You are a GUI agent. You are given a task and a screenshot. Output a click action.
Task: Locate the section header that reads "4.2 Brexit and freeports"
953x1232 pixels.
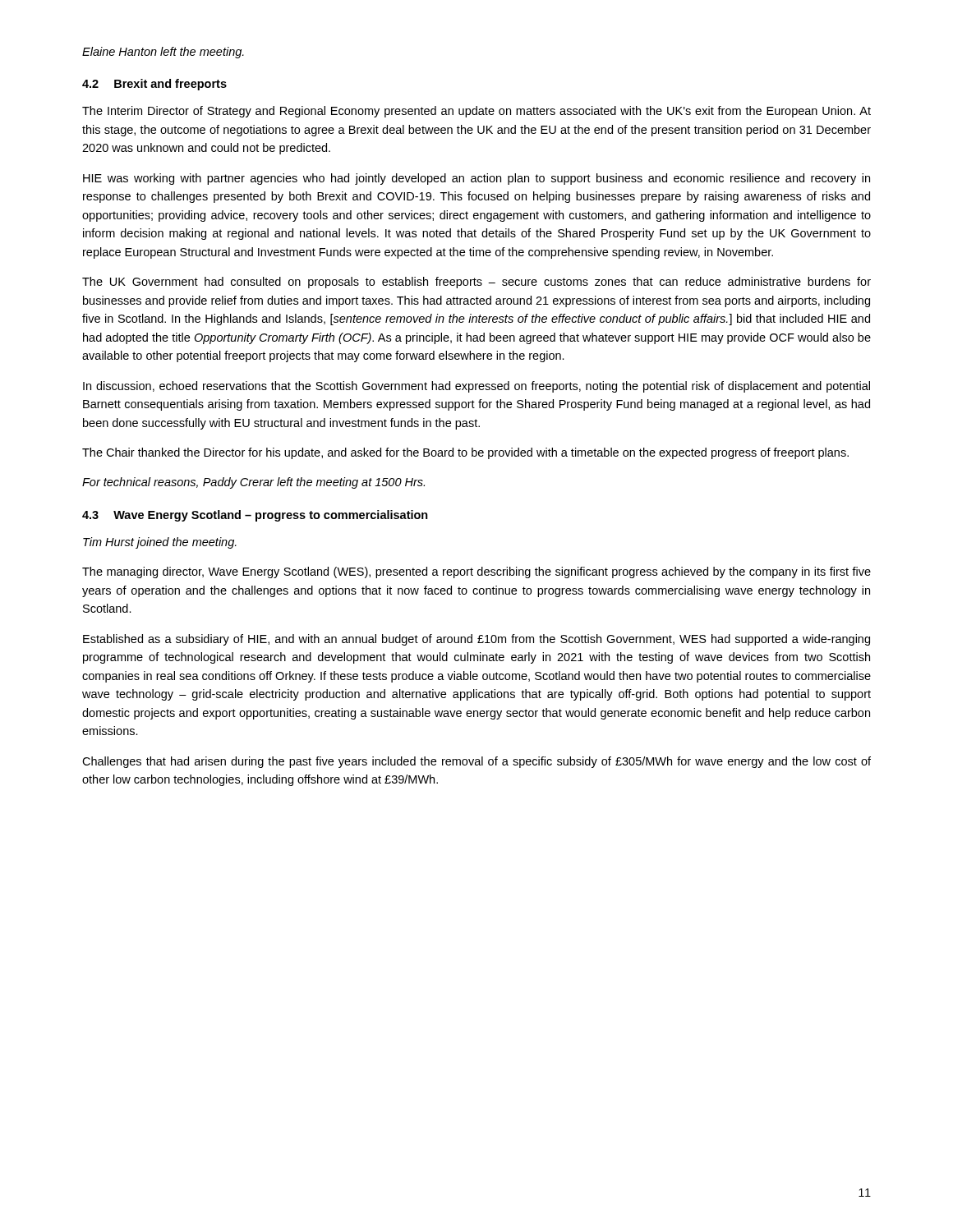pyautogui.click(x=154, y=84)
